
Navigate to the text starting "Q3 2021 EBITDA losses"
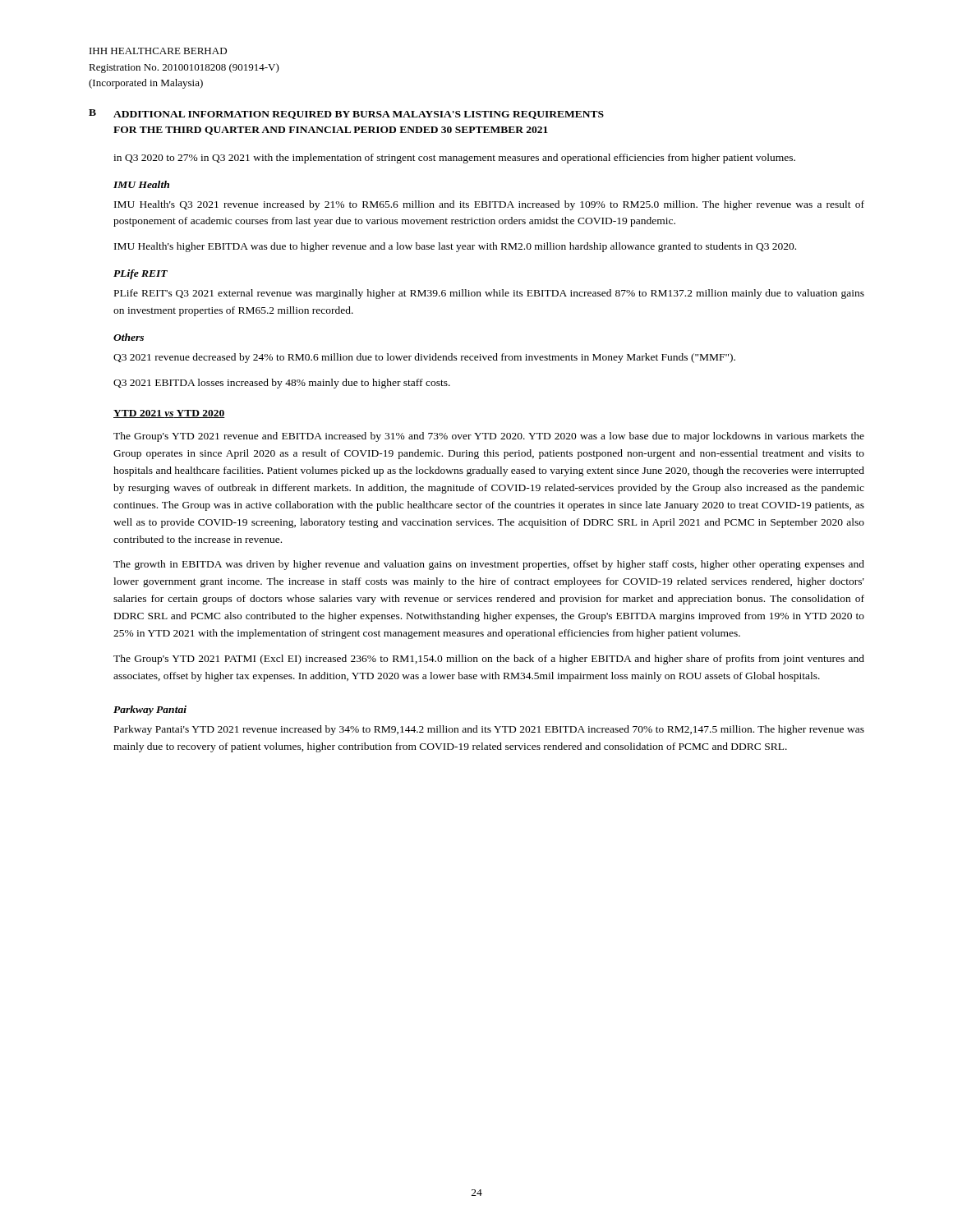[282, 382]
